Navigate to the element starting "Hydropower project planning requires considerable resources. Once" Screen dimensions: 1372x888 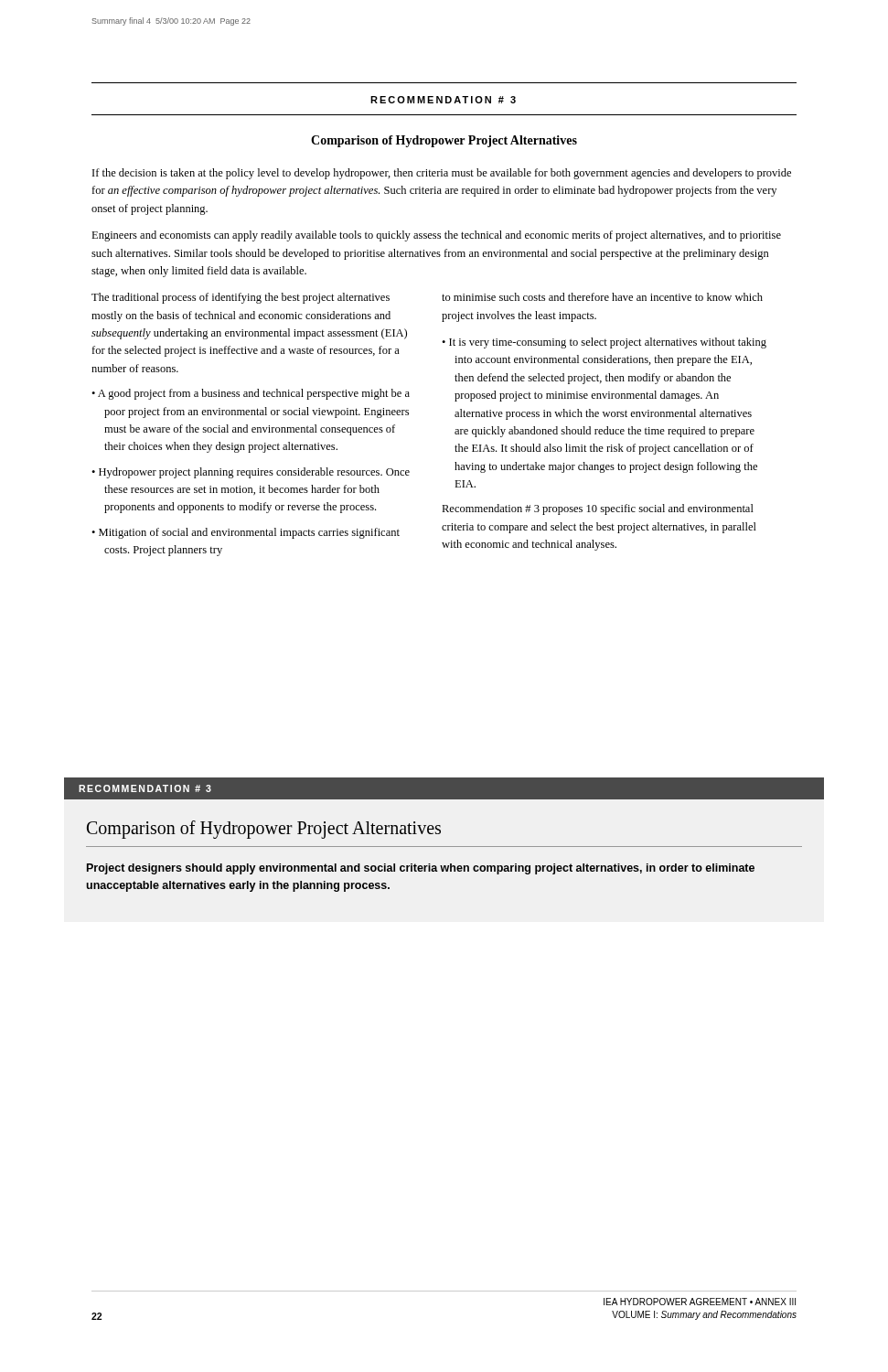[254, 489]
